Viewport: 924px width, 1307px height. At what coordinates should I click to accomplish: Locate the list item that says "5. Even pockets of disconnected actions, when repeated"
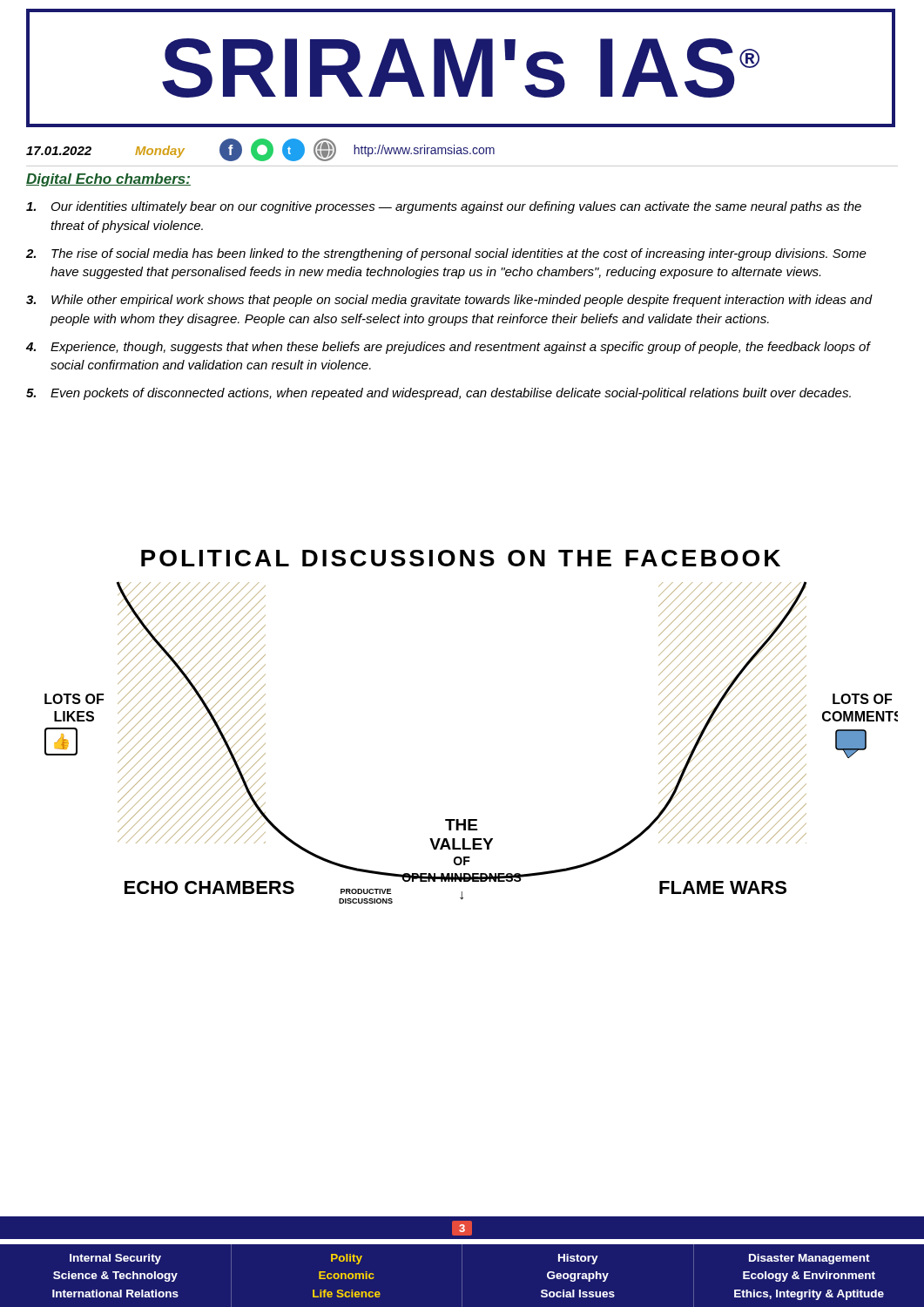click(462, 393)
